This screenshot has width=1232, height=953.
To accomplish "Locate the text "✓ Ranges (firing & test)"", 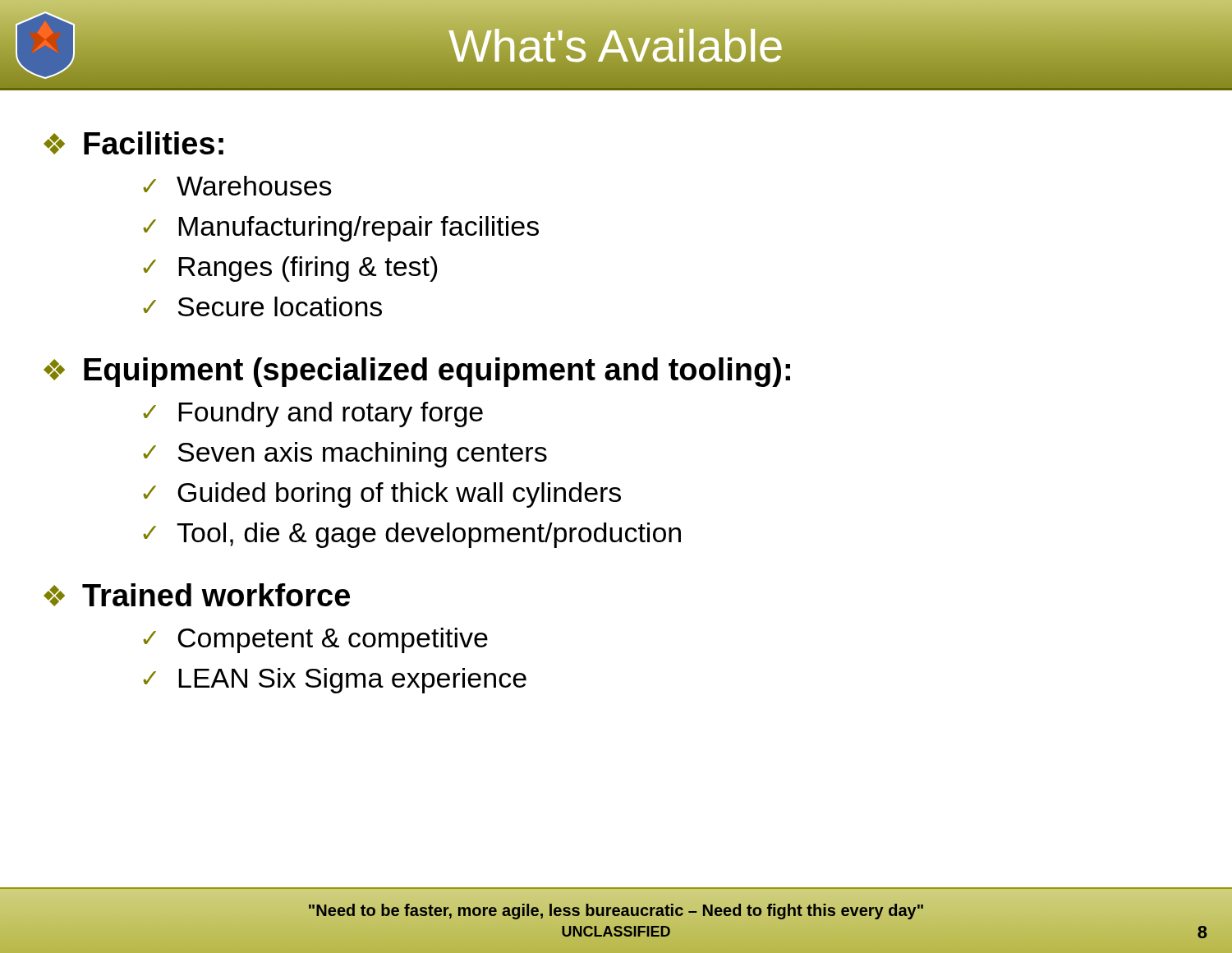I will tap(289, 267).
